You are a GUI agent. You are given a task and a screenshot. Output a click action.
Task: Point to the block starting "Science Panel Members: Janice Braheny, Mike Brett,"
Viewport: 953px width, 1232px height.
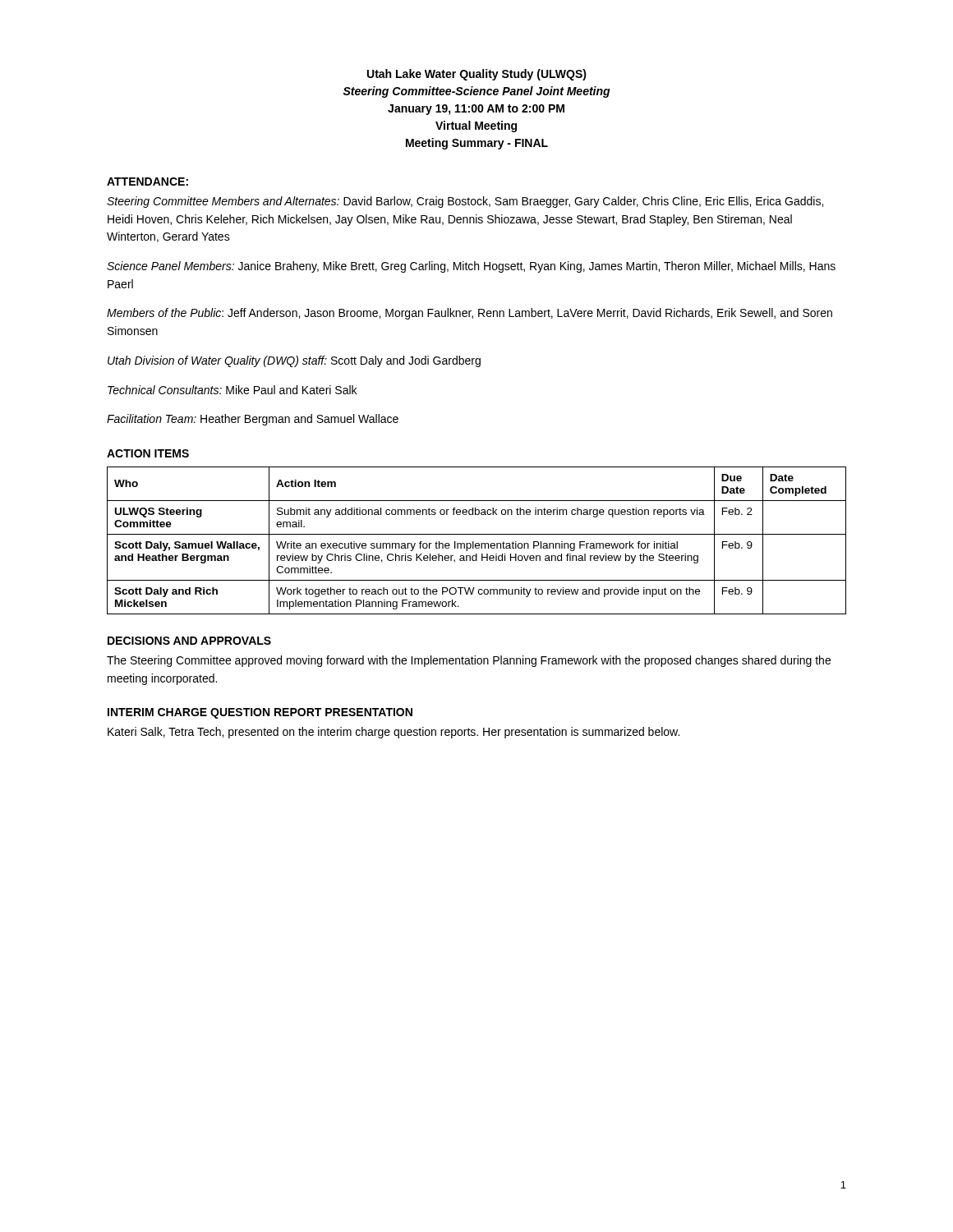[471, 275]
